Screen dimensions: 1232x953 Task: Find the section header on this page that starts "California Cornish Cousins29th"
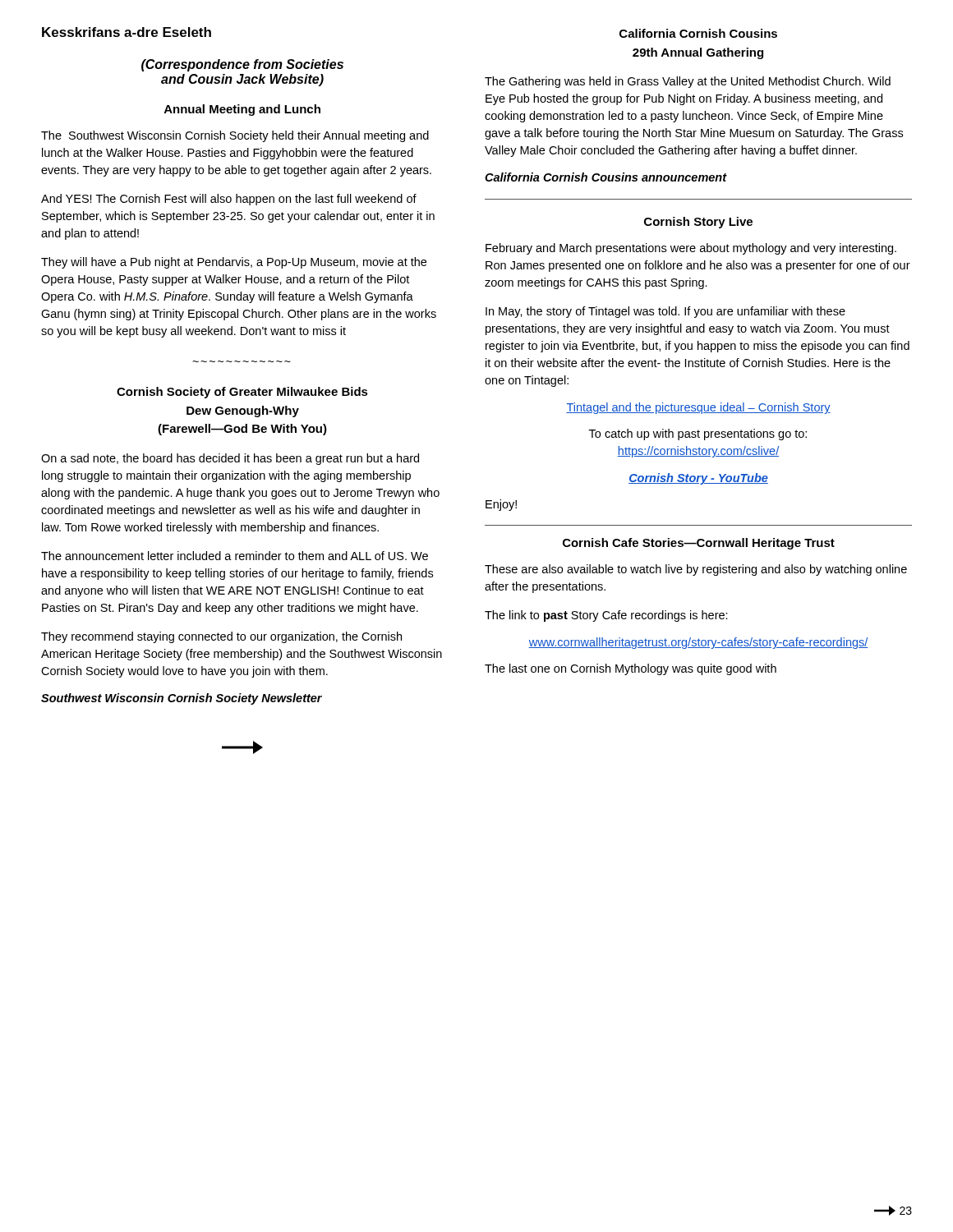(698, 43)
